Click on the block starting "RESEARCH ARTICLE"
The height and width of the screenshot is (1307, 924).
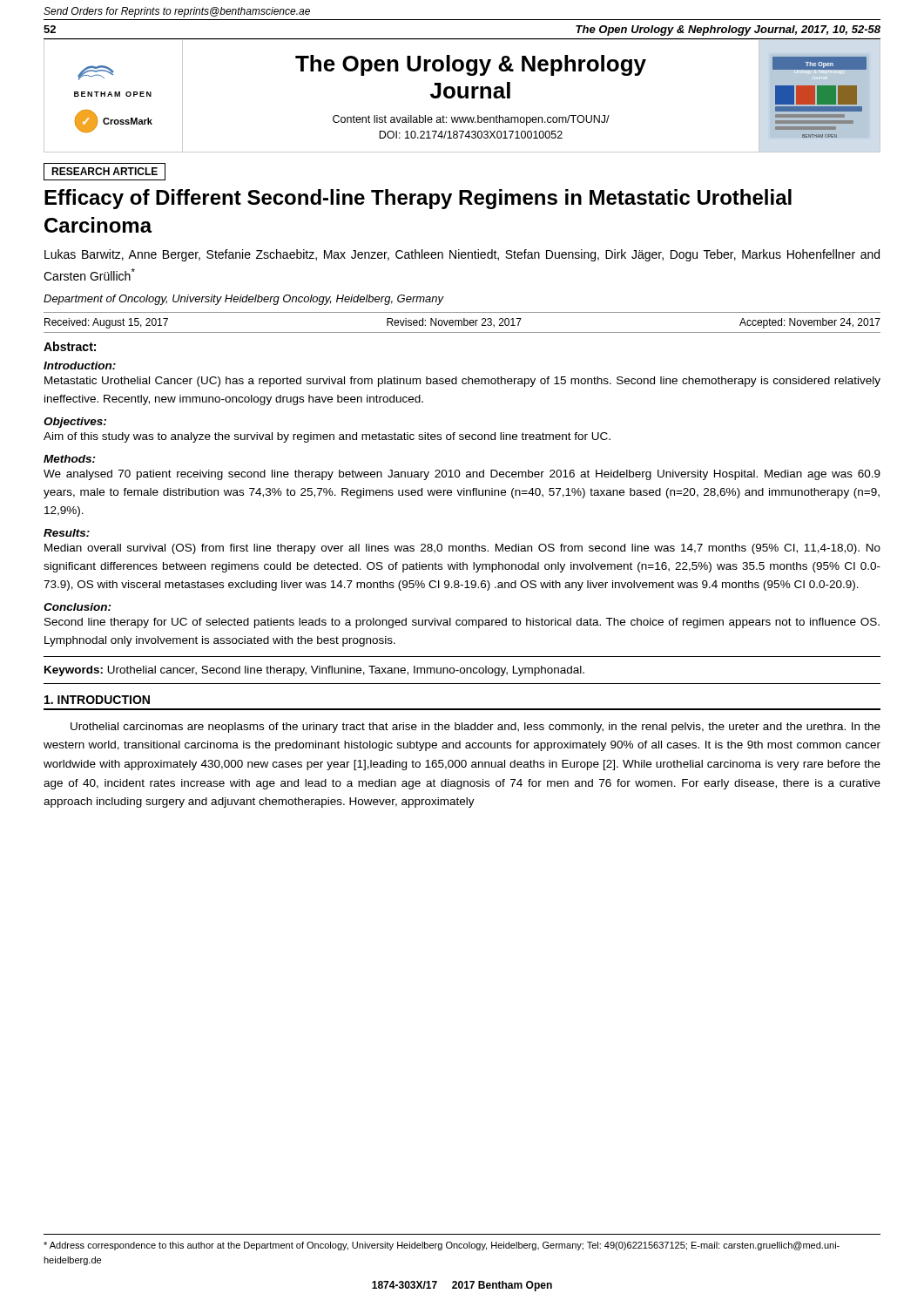(105, 172)
